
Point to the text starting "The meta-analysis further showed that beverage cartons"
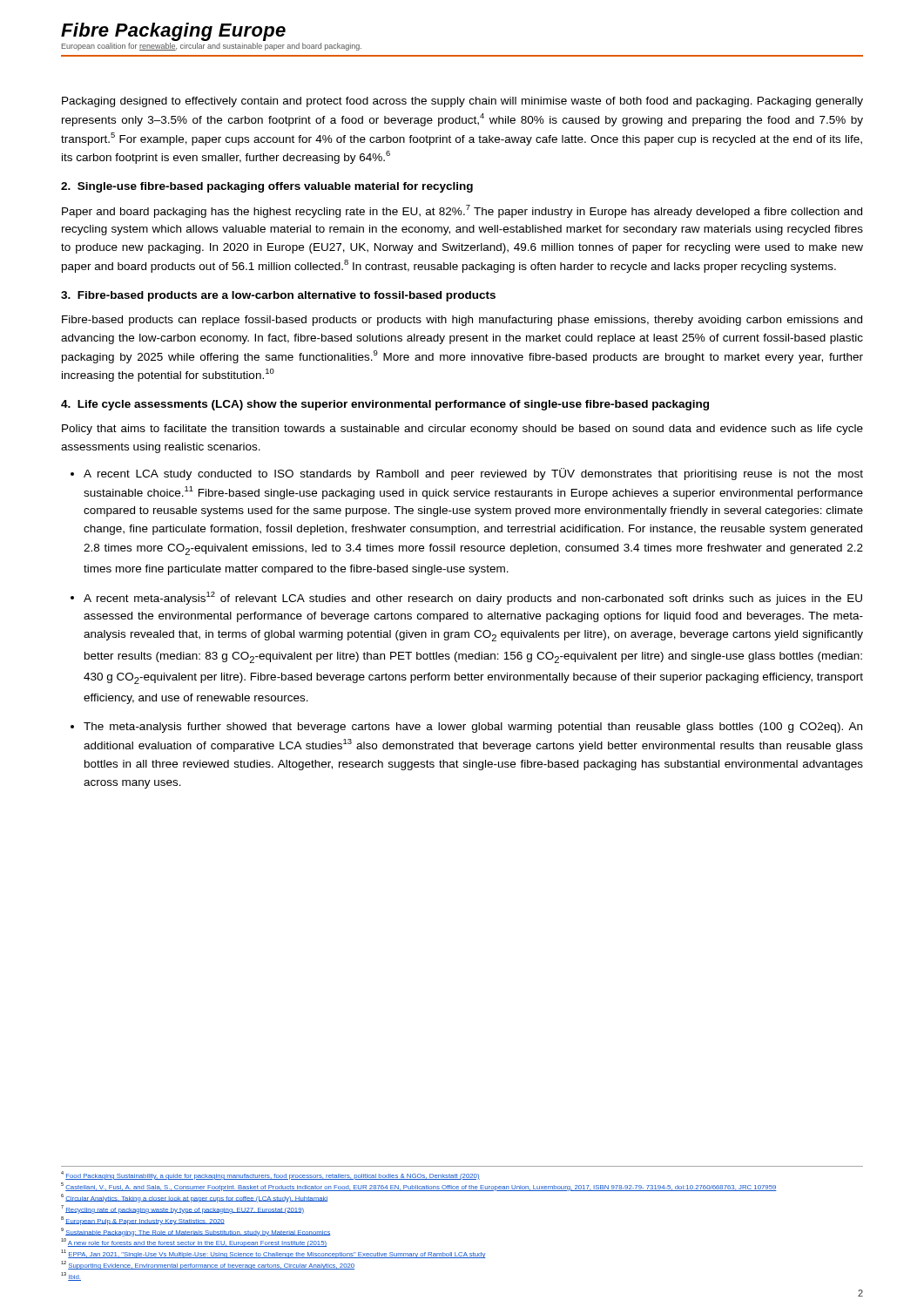tap(473, 754)
